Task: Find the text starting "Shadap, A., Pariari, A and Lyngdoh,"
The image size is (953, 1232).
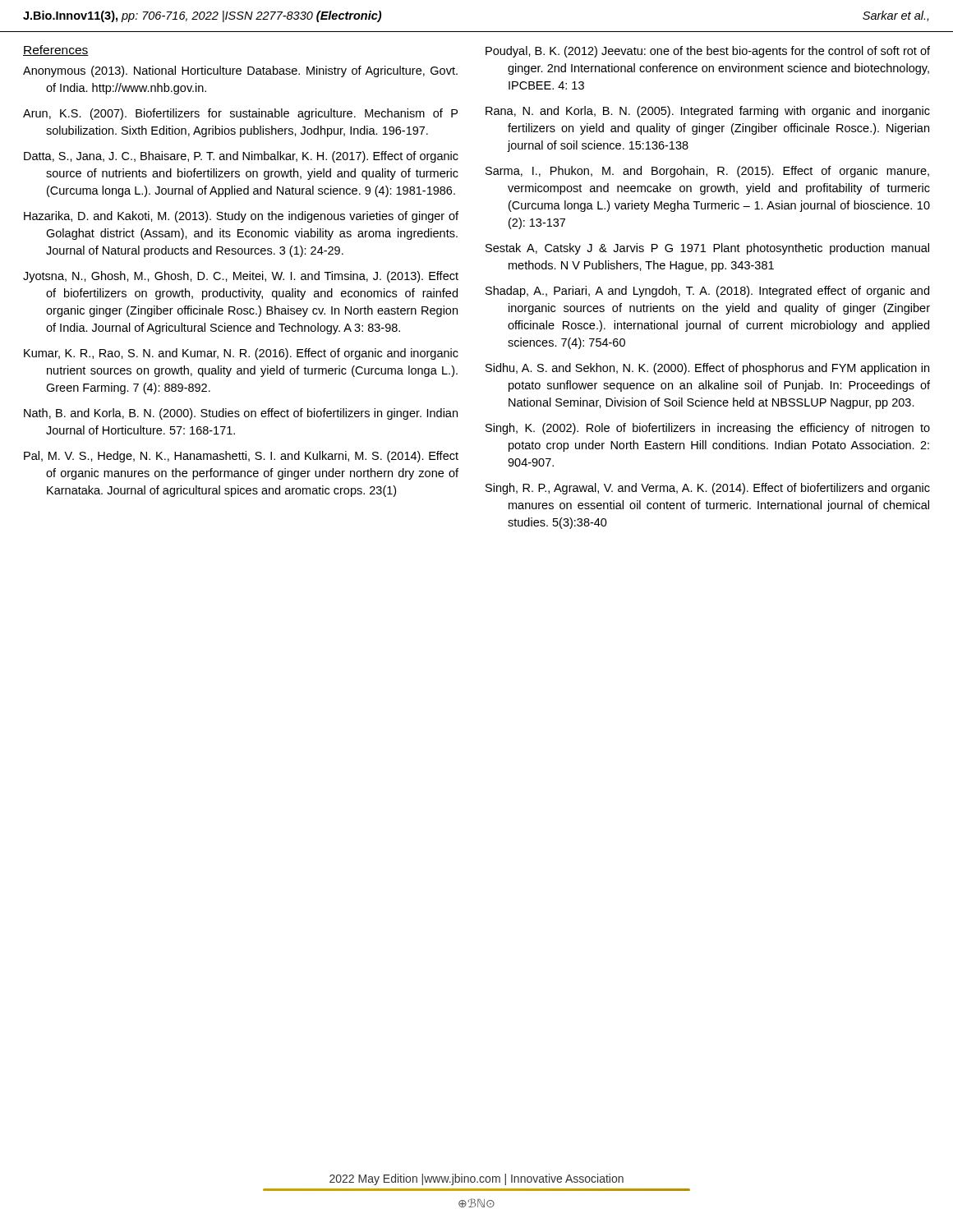Action: point(707,317)
